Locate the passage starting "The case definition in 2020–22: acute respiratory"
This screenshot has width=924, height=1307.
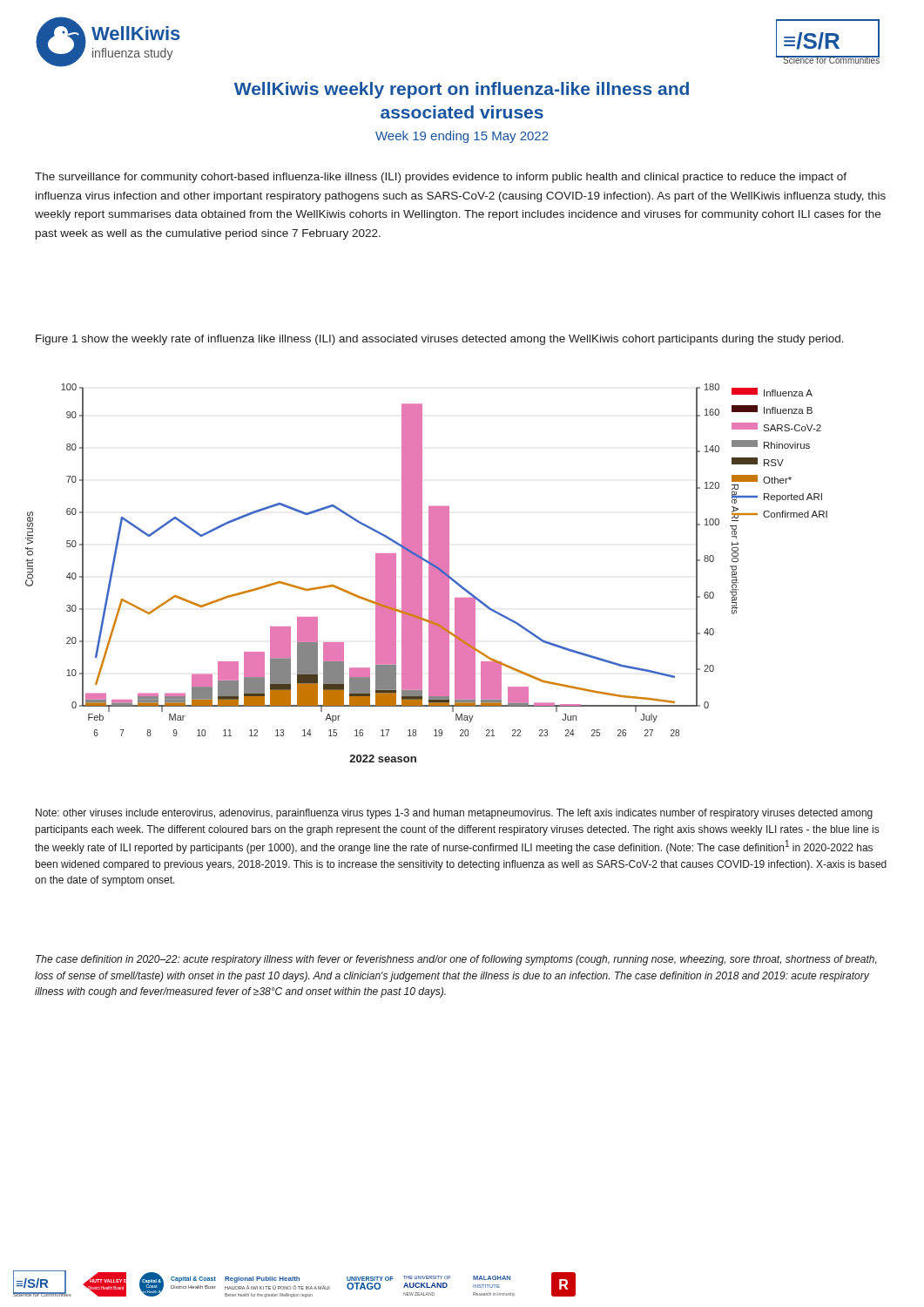point(456,976)
